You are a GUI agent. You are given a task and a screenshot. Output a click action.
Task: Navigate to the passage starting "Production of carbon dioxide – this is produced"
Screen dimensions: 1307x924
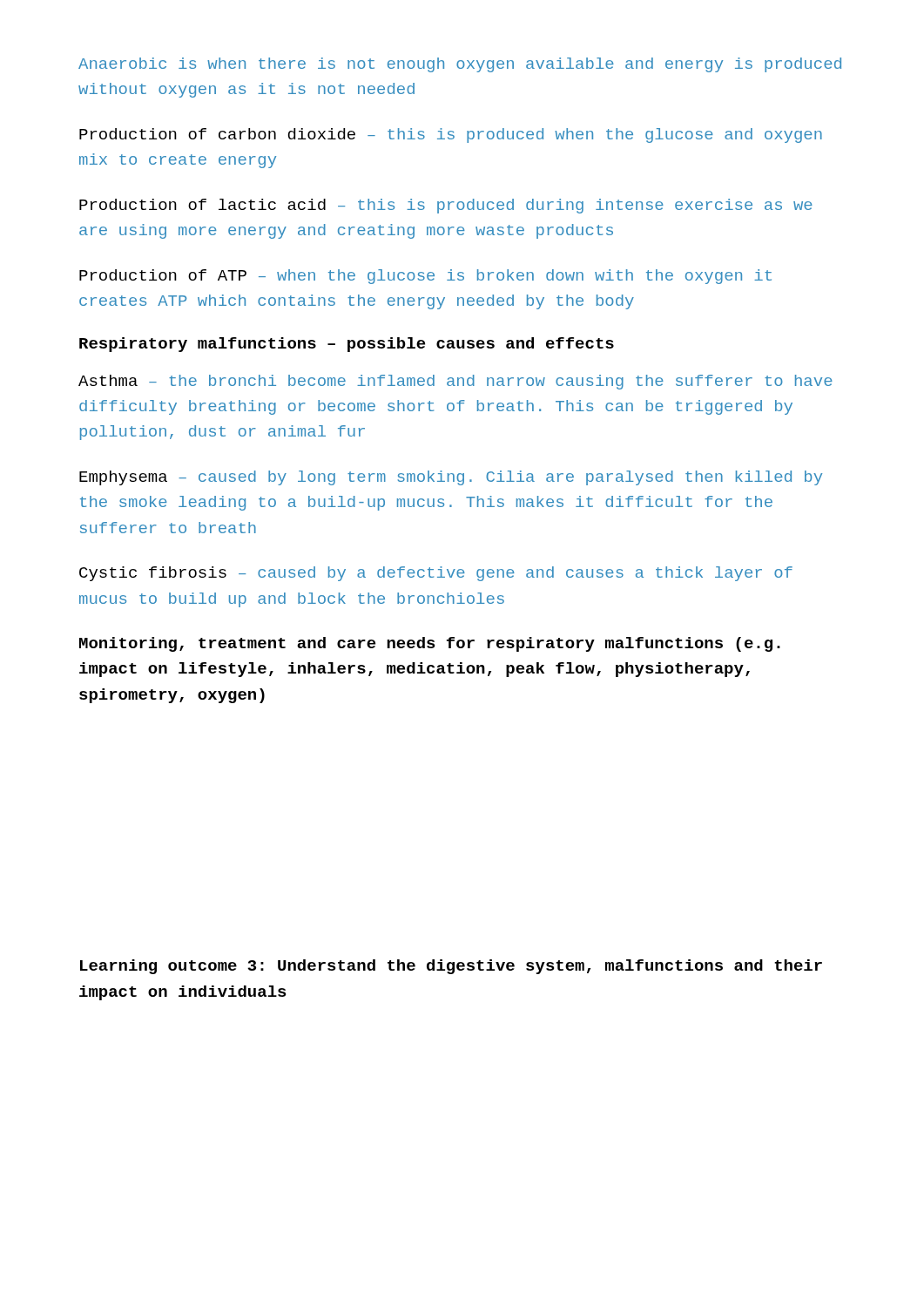click(x=451, y=148)
